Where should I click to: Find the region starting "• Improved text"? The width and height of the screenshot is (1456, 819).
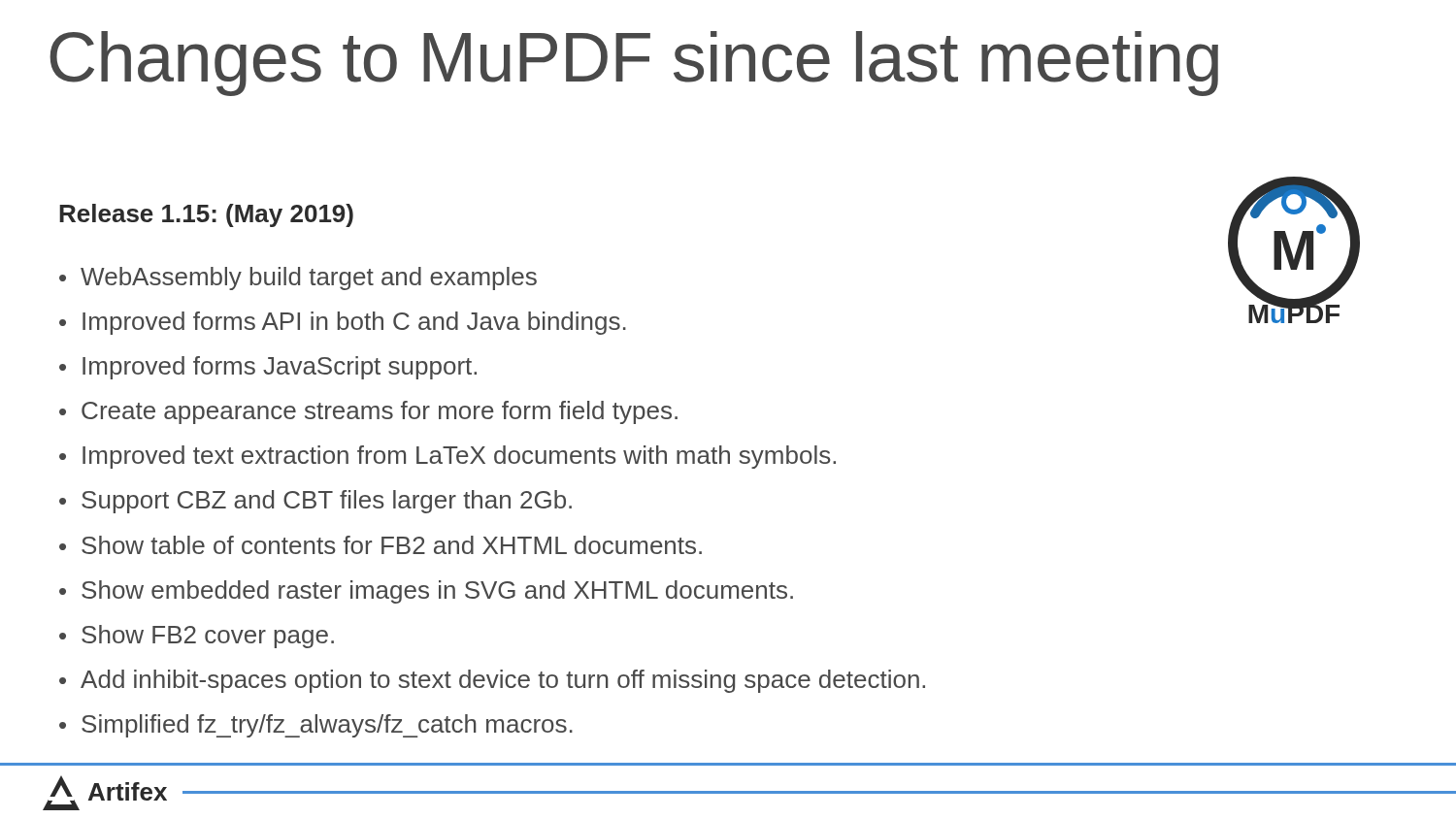(x=448, y=457)
